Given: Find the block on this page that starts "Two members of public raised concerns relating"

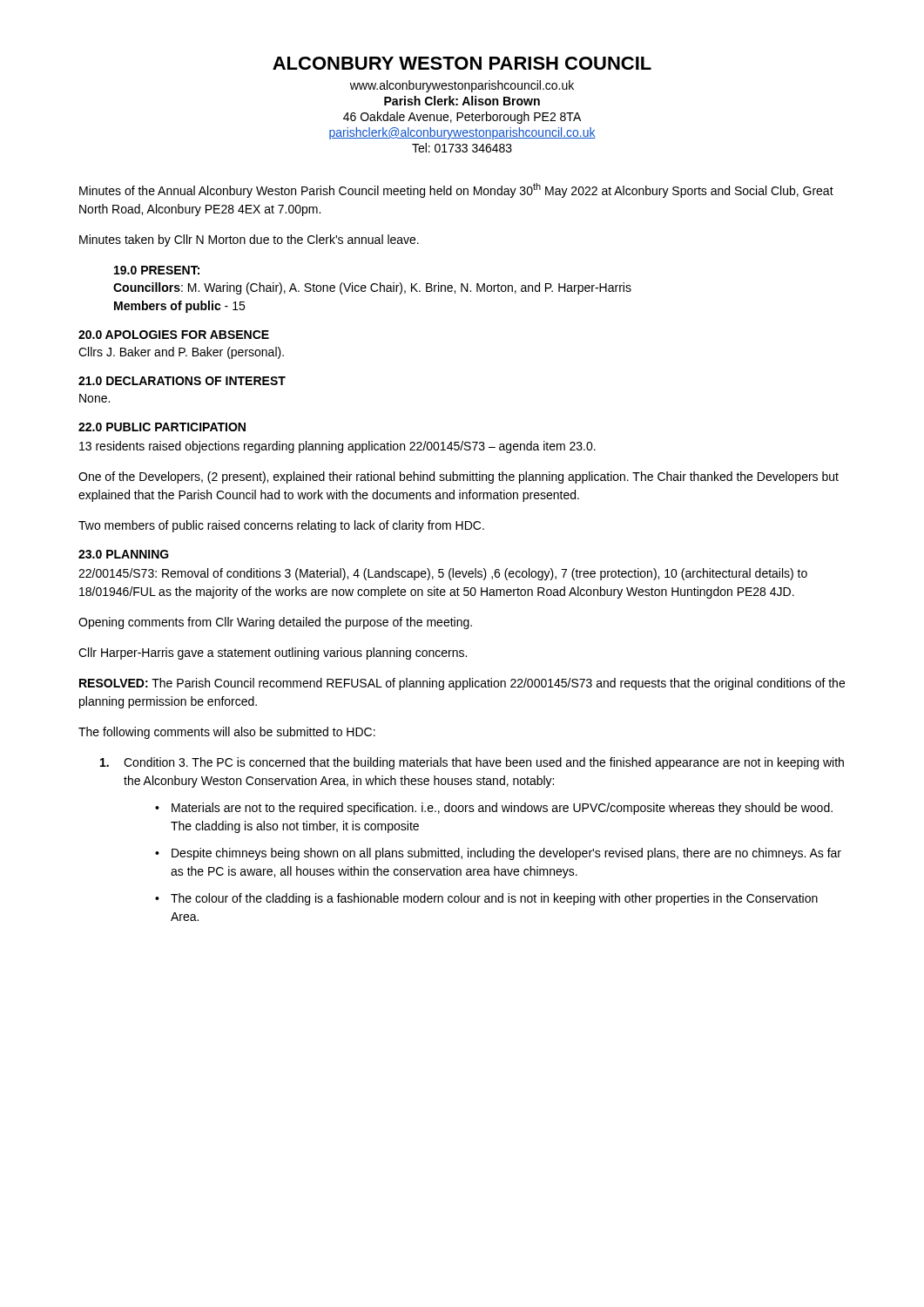Looking at the screenshot, I should 282,525.
